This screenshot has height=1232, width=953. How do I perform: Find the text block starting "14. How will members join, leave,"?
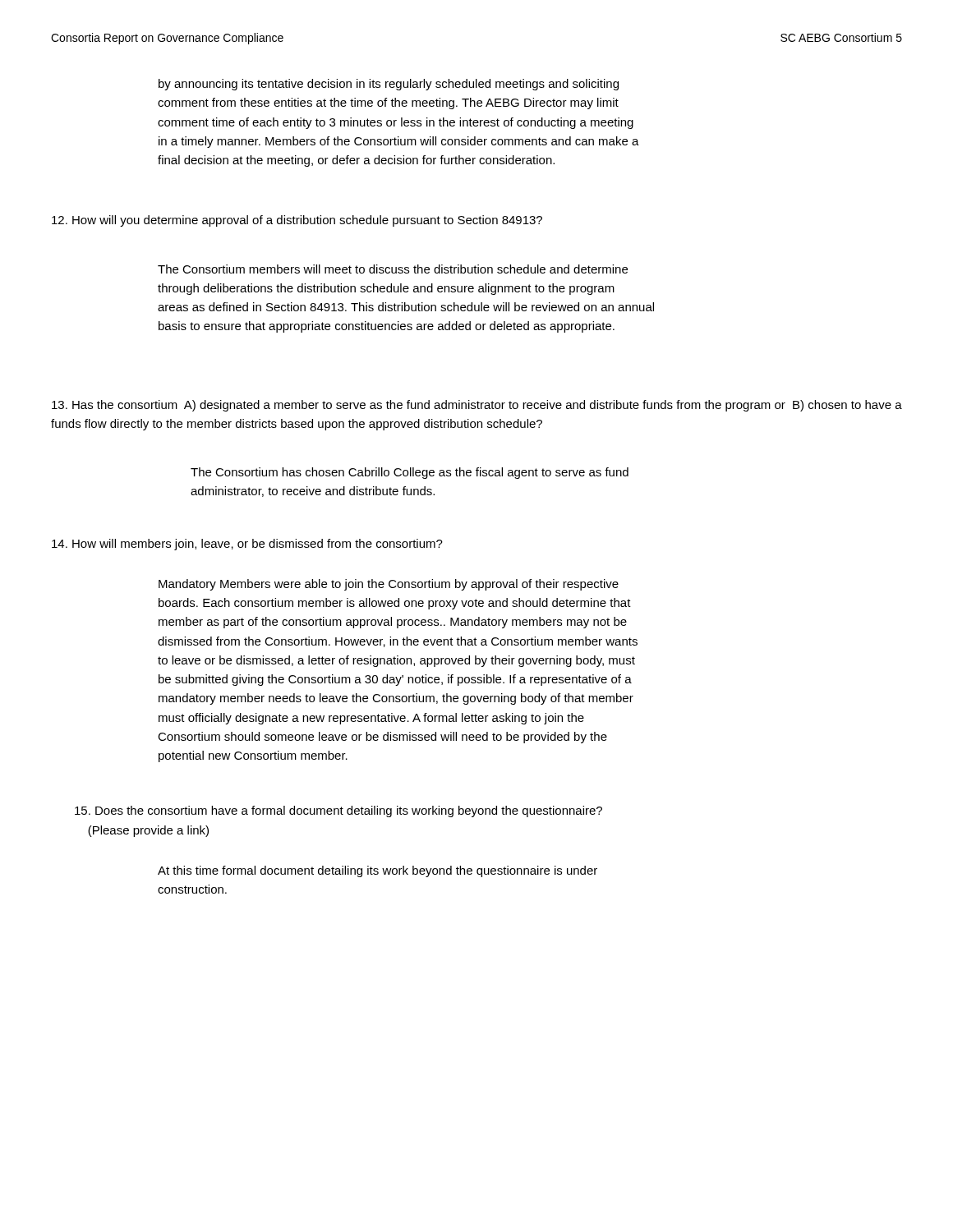click(247, 543)
